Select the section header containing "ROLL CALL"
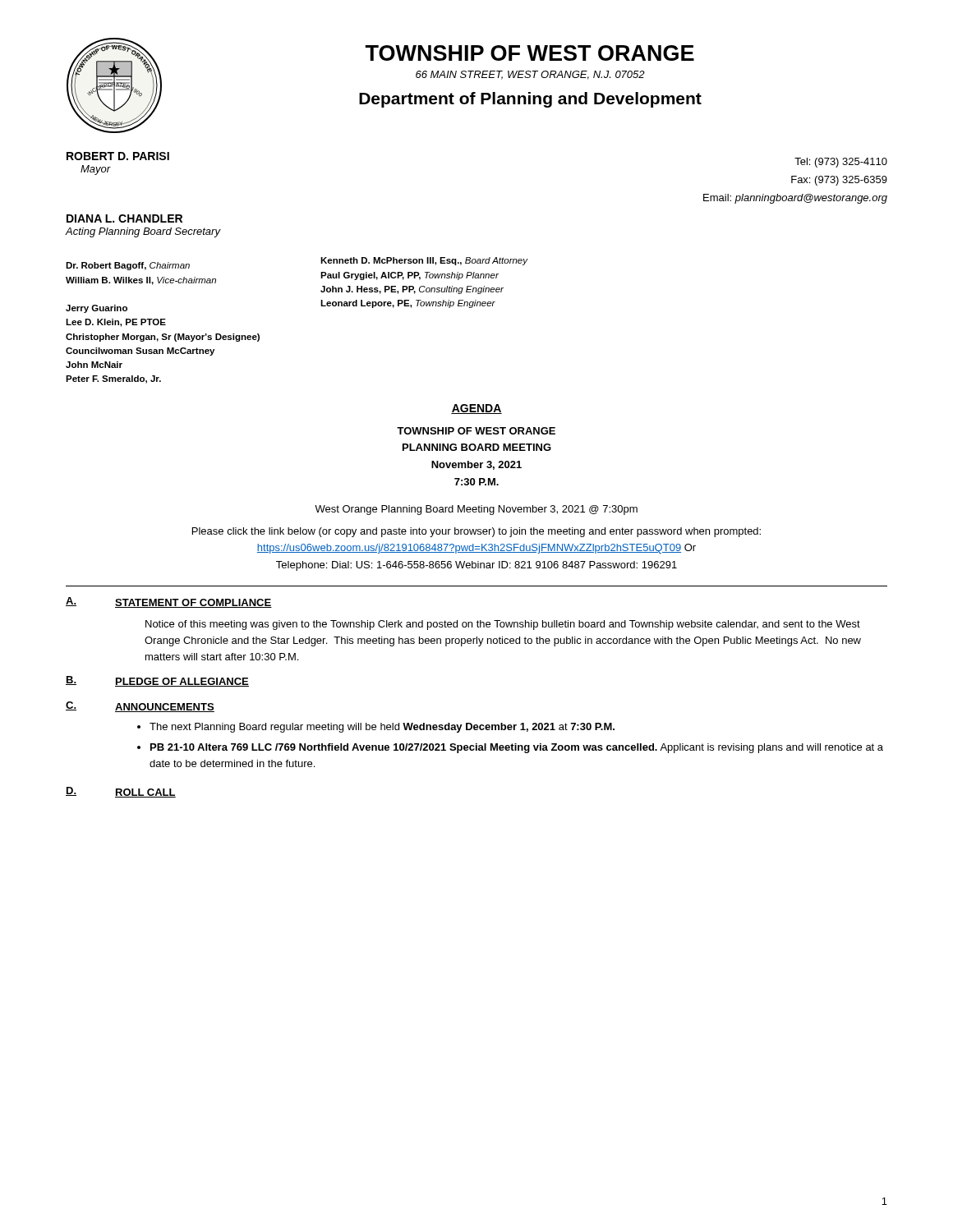The width and height of the screenshot is (953, 1232). (145, 792)
